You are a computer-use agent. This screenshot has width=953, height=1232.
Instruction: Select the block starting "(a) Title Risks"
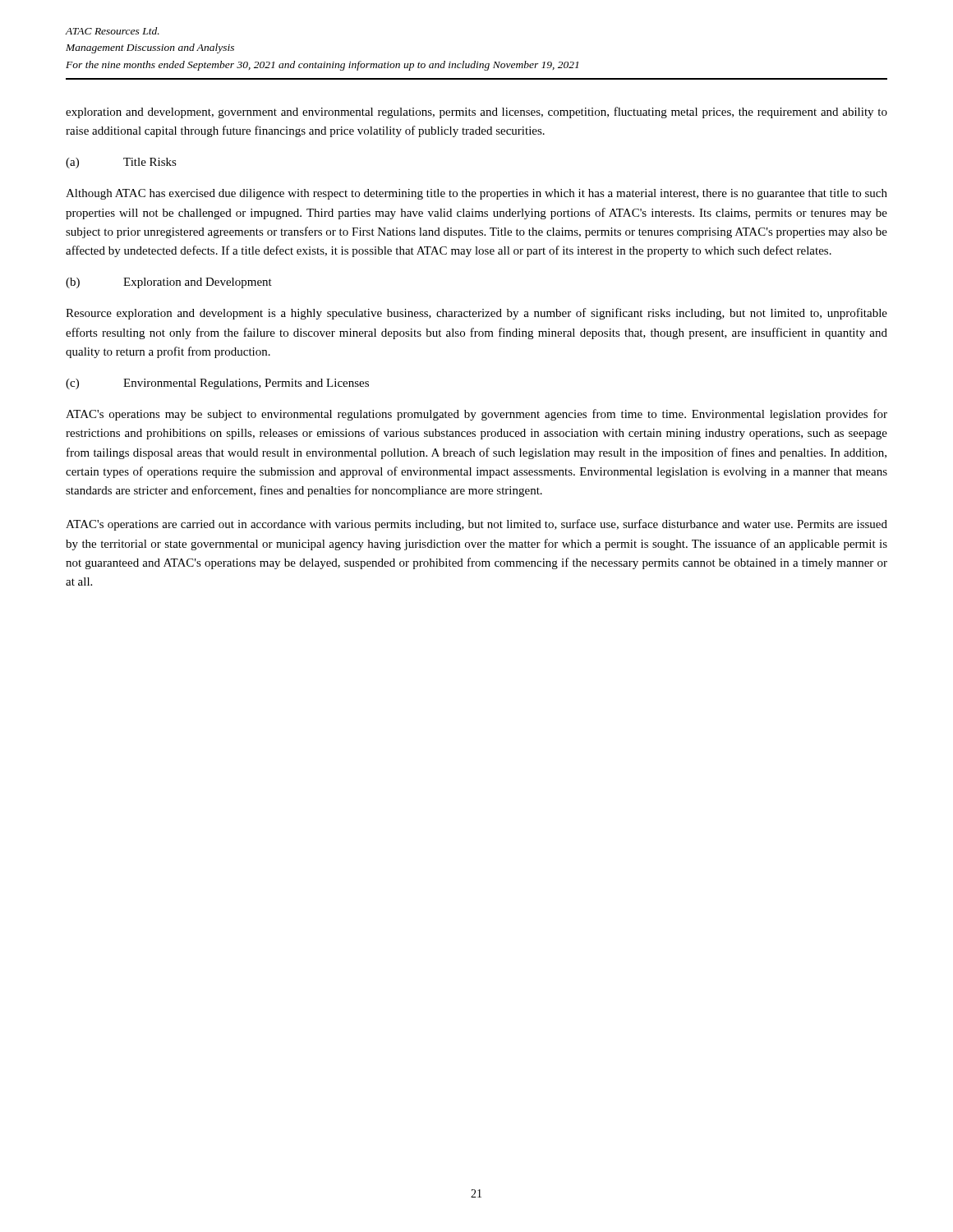pyautogui.click(x=121, y=162)
